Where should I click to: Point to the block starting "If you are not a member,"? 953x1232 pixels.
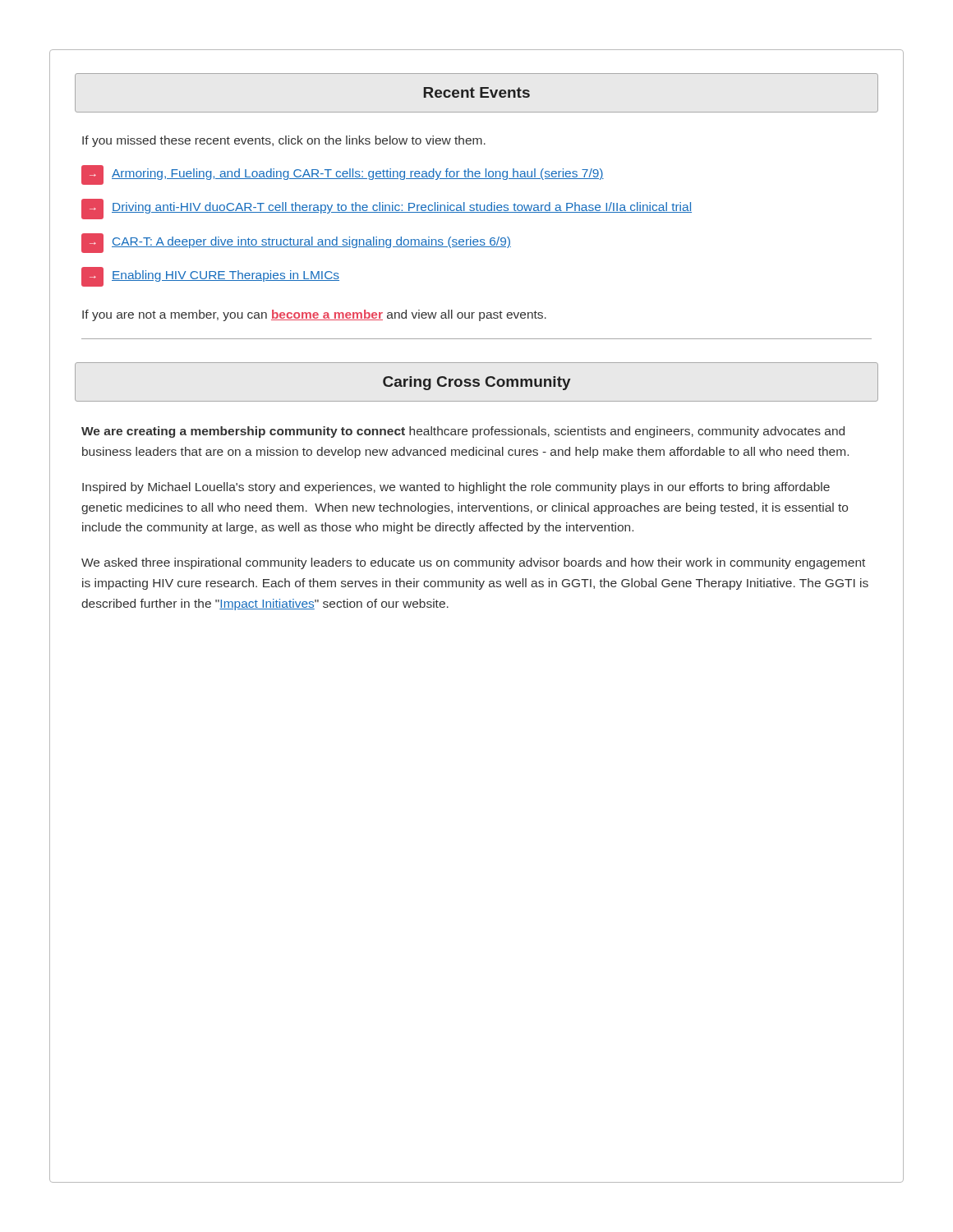(314, 314)
